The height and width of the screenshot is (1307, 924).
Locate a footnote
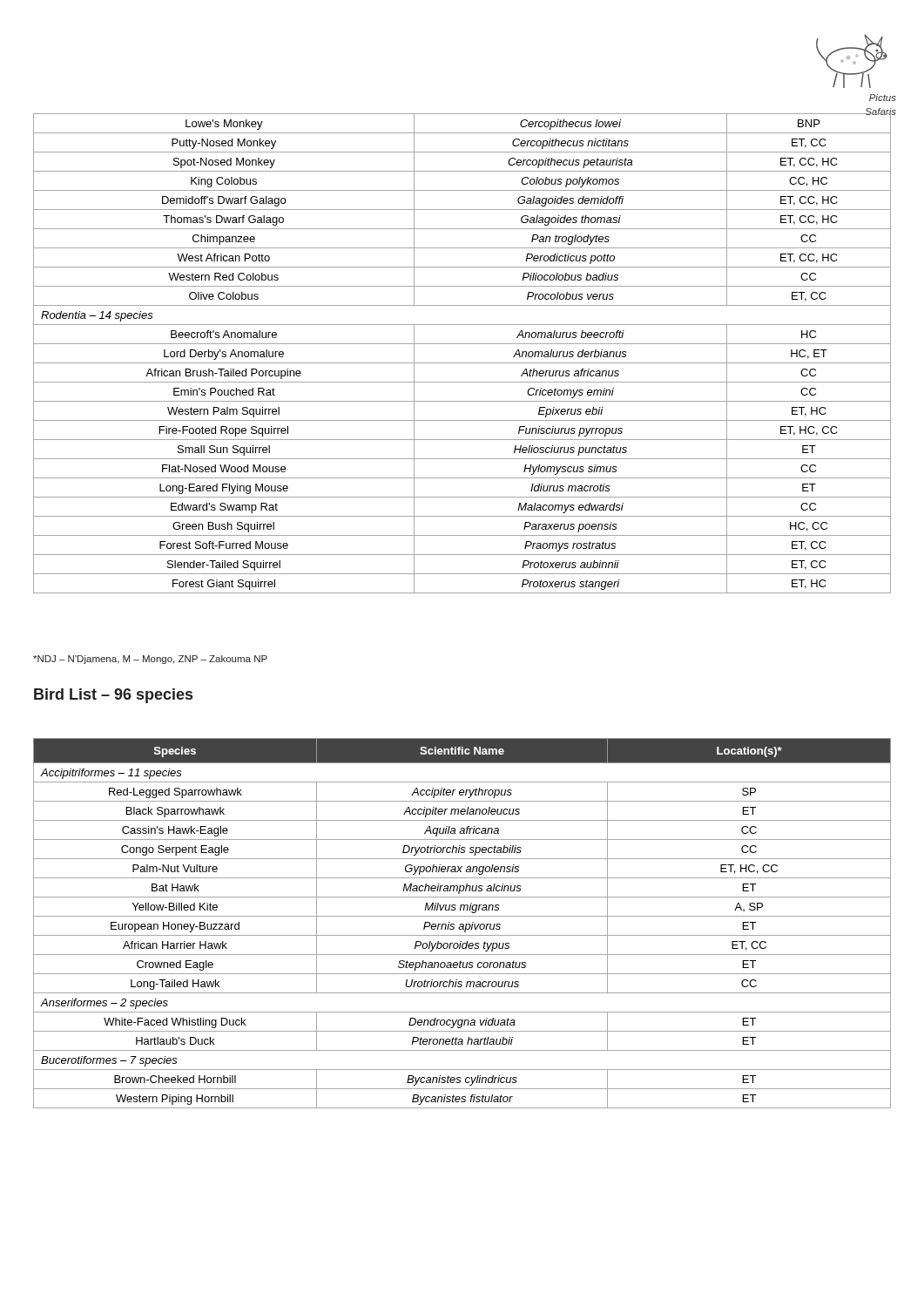150,659
